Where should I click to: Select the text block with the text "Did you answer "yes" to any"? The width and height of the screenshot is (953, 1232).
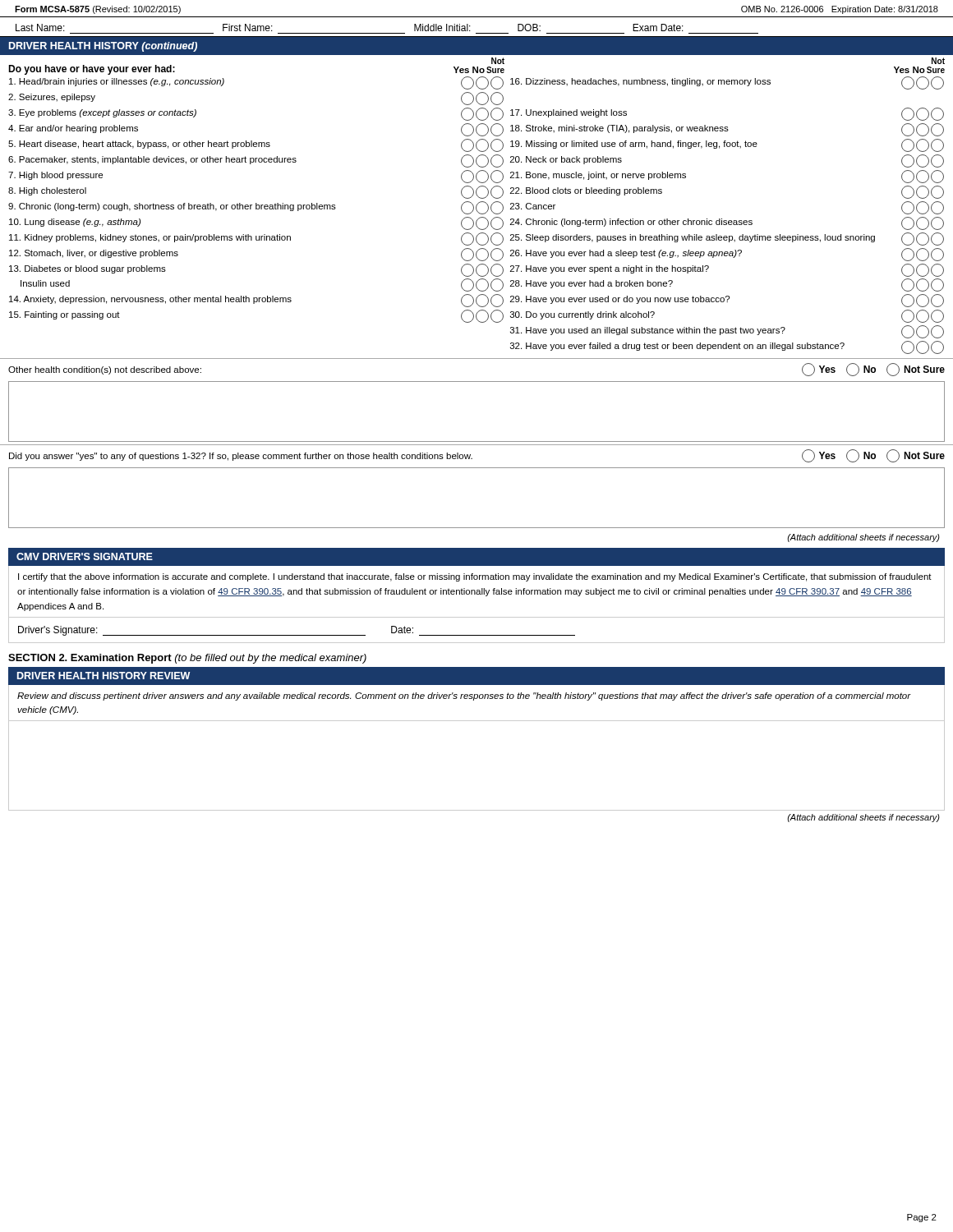476,456
